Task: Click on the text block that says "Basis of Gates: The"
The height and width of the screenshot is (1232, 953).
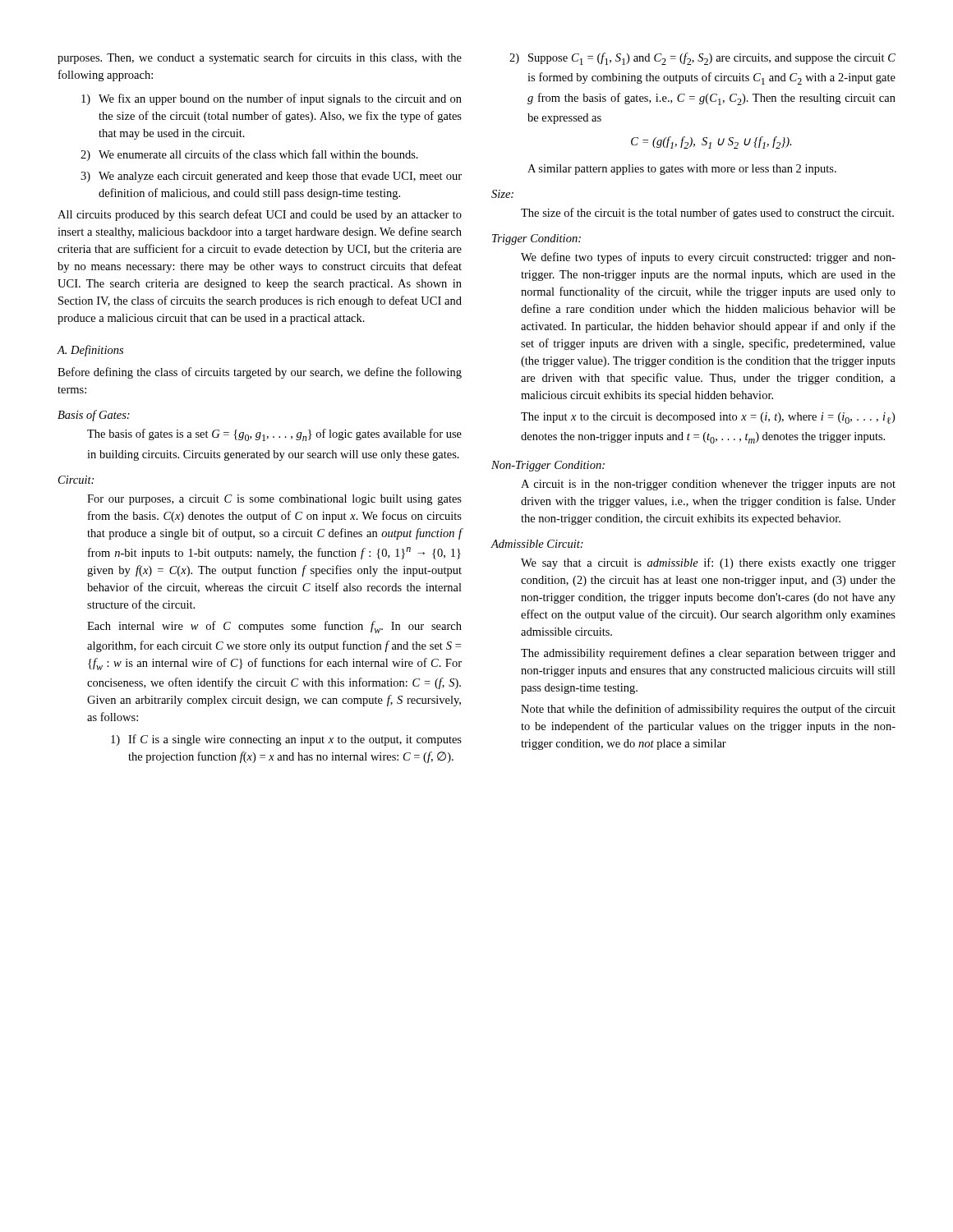Action: pos(260,435)
